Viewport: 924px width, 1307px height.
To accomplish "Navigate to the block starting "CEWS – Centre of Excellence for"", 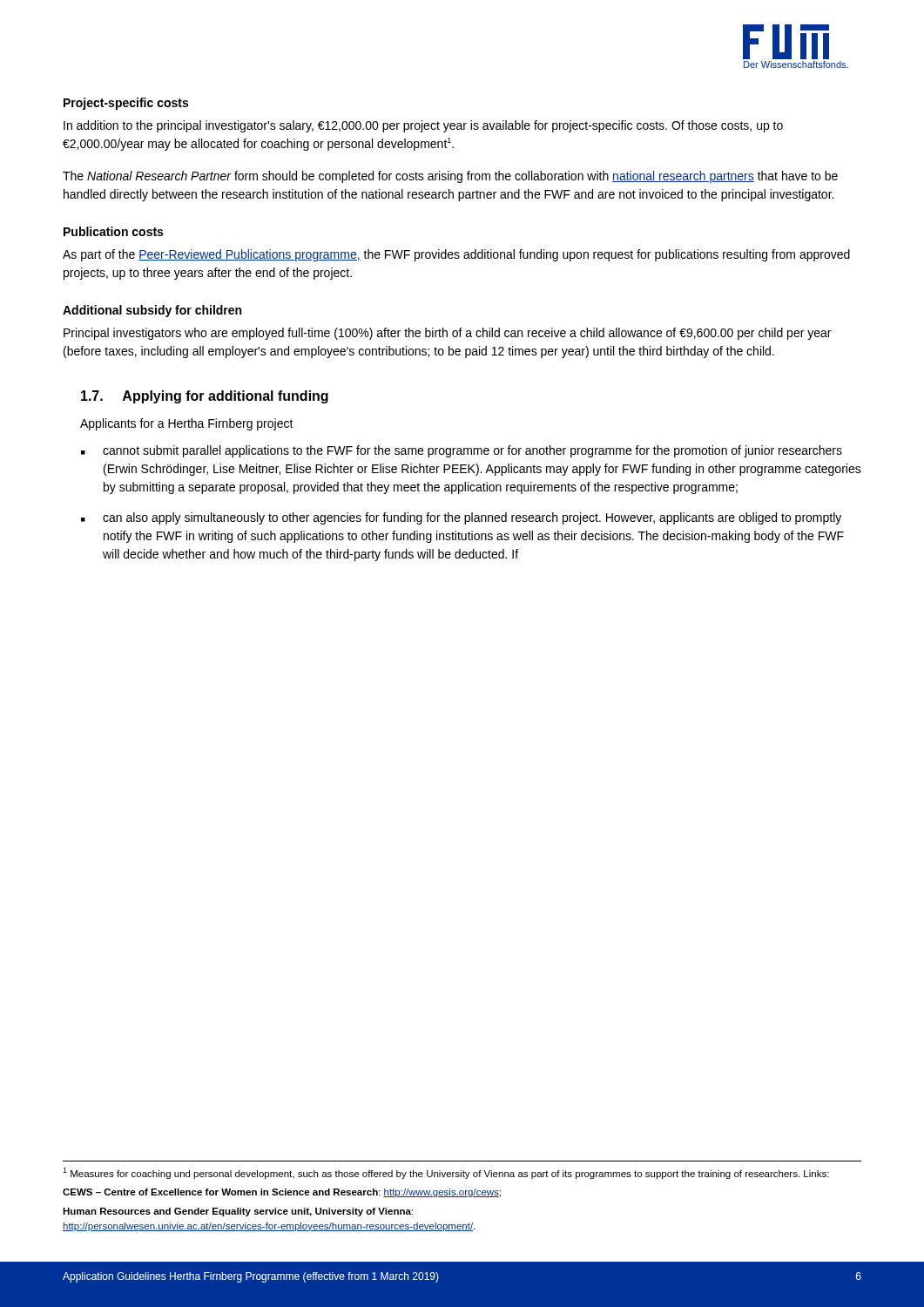I will [x=282, y=1192].
